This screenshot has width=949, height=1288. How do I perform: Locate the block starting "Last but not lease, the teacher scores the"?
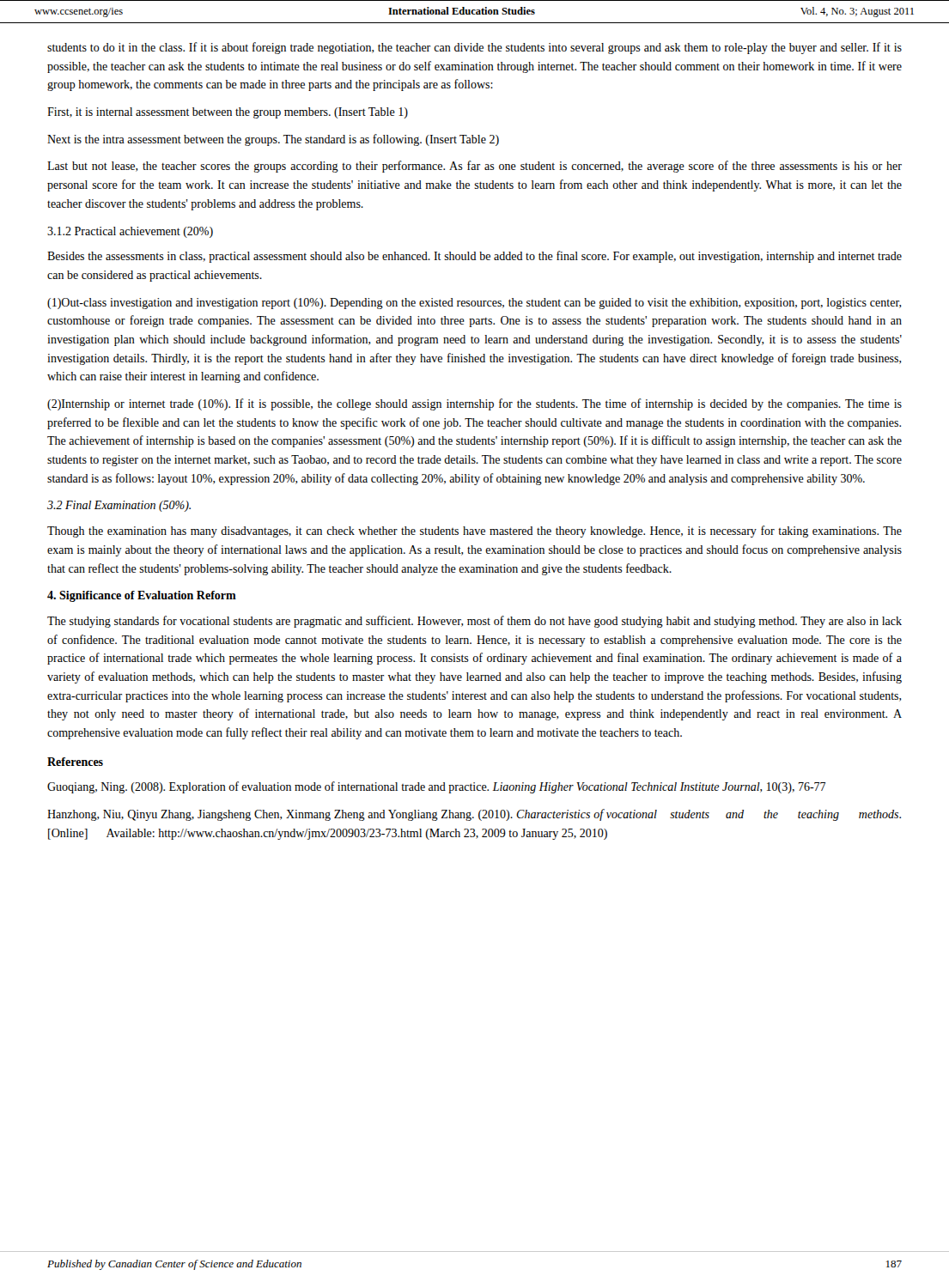point(474,185)
